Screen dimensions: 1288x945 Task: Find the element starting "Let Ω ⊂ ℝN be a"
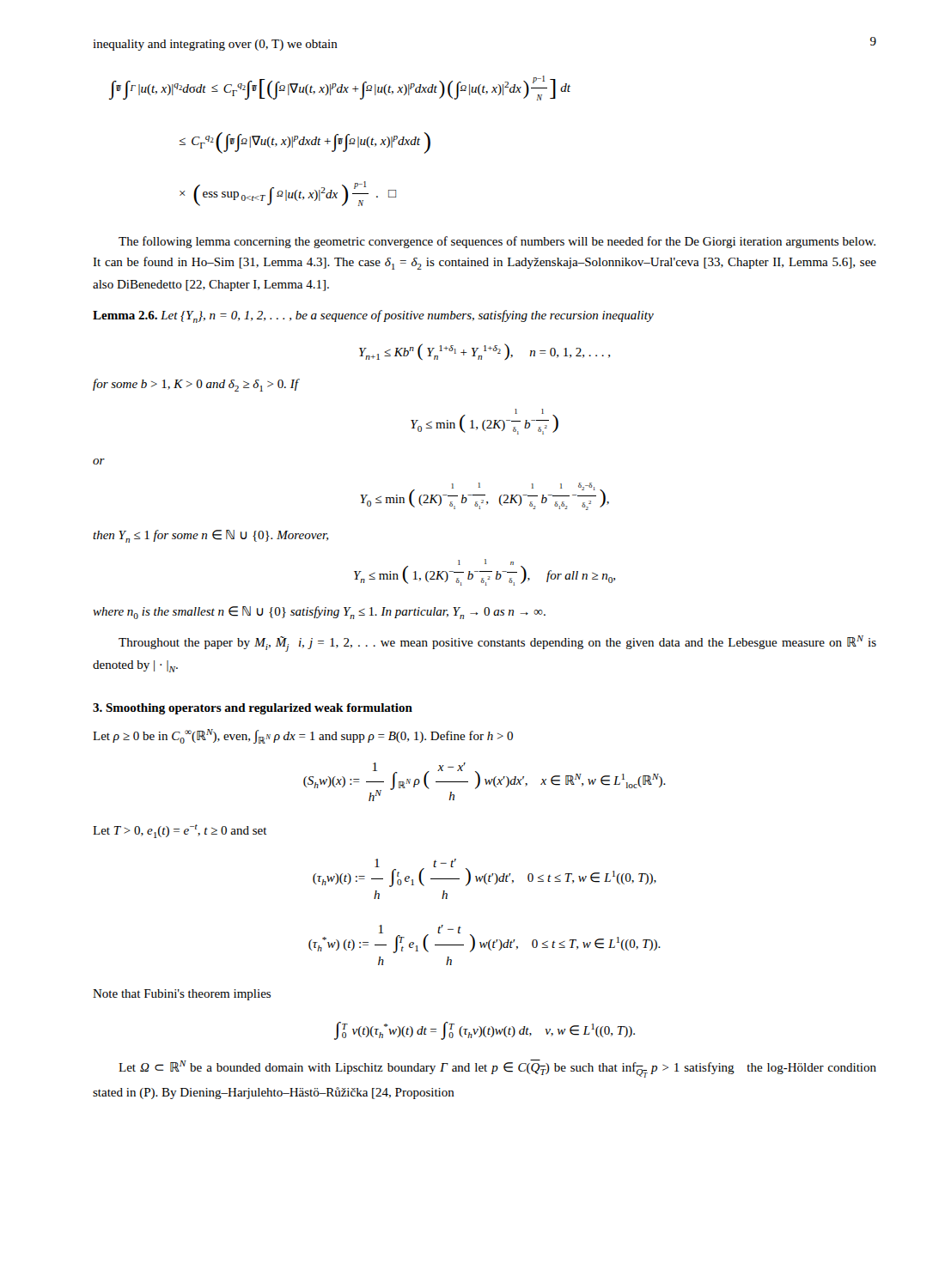coord(485,1079)
